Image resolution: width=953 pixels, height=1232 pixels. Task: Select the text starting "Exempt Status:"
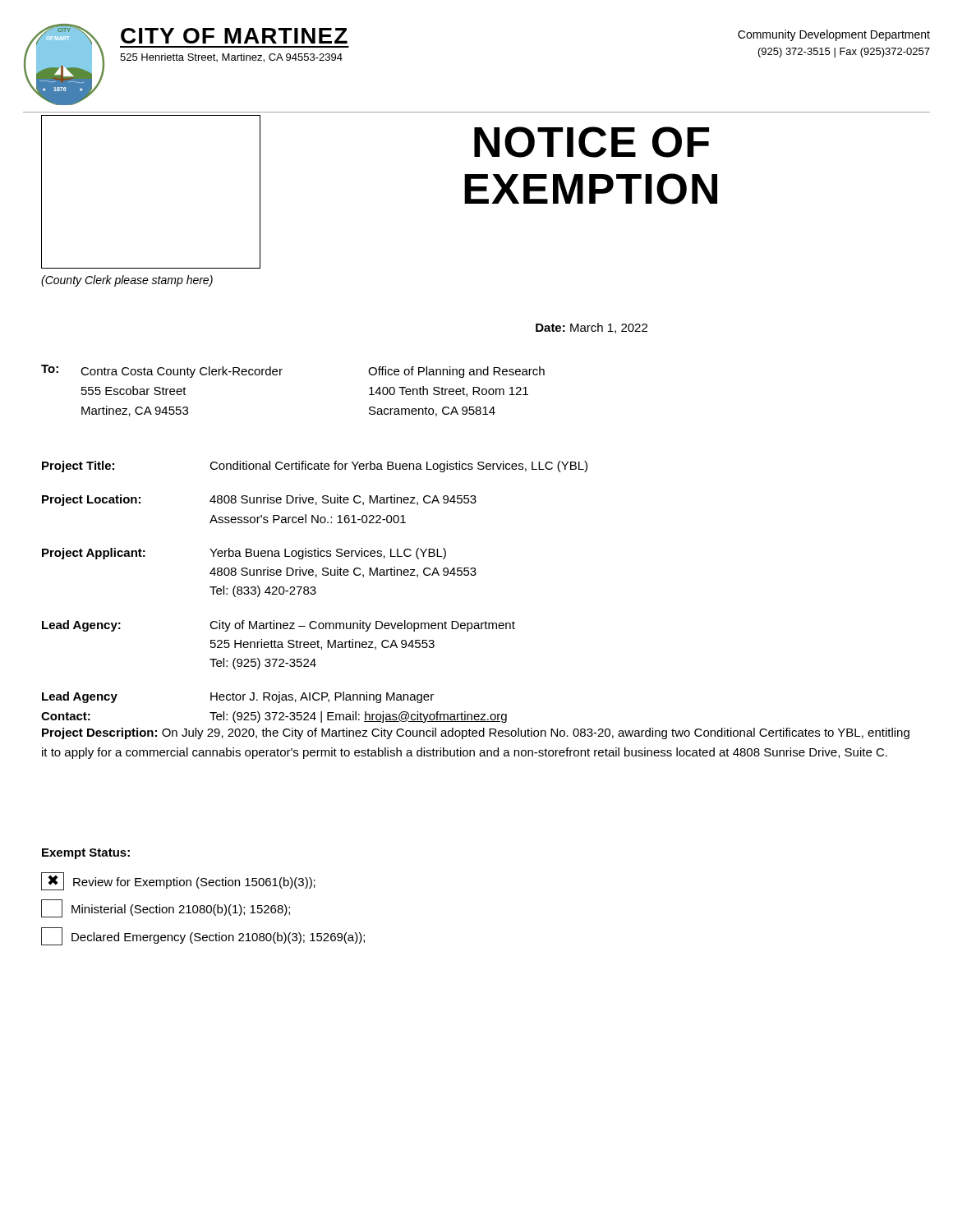86,852
